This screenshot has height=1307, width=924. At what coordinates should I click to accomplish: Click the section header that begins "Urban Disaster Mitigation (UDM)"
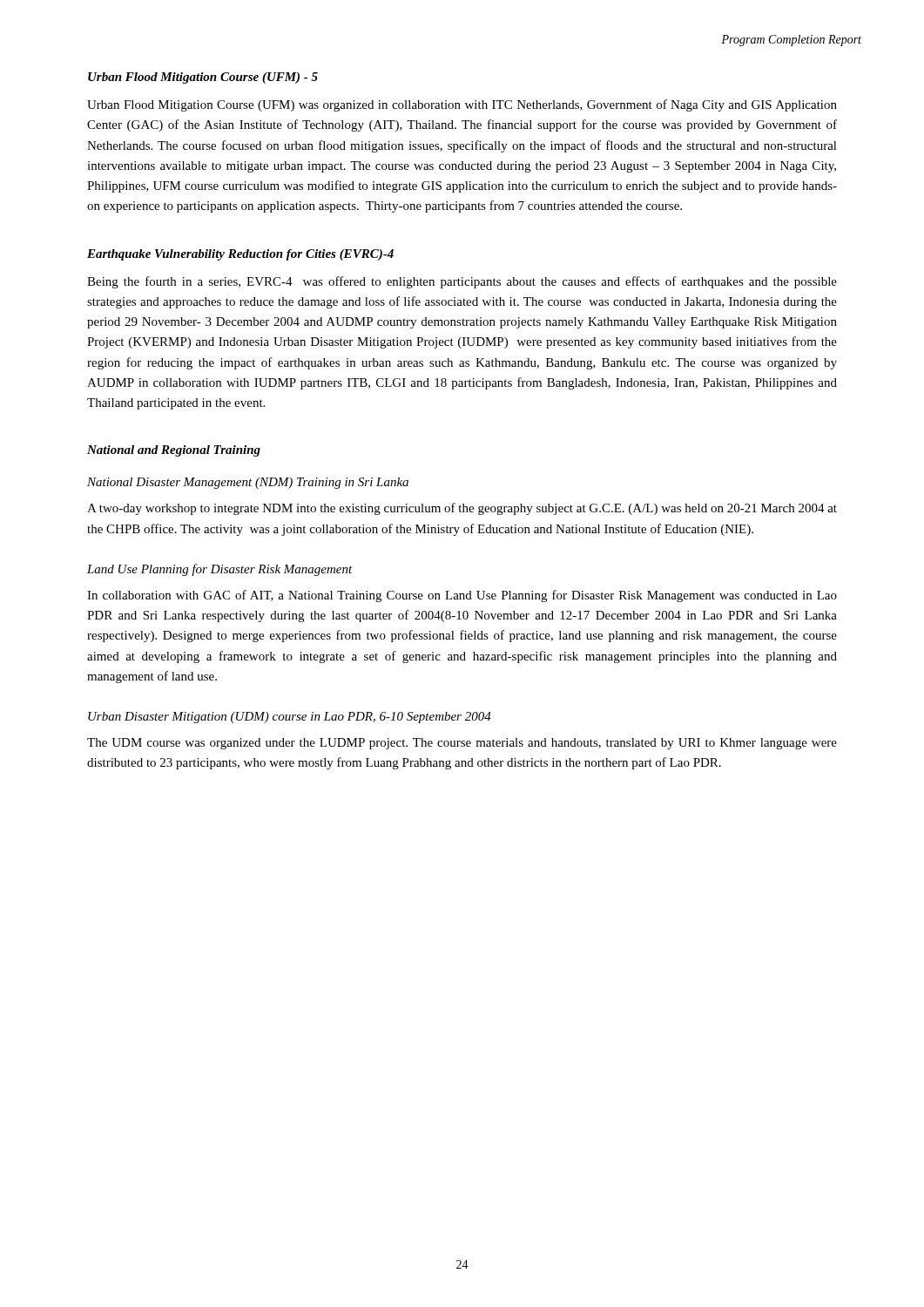(x=289, y=716)
